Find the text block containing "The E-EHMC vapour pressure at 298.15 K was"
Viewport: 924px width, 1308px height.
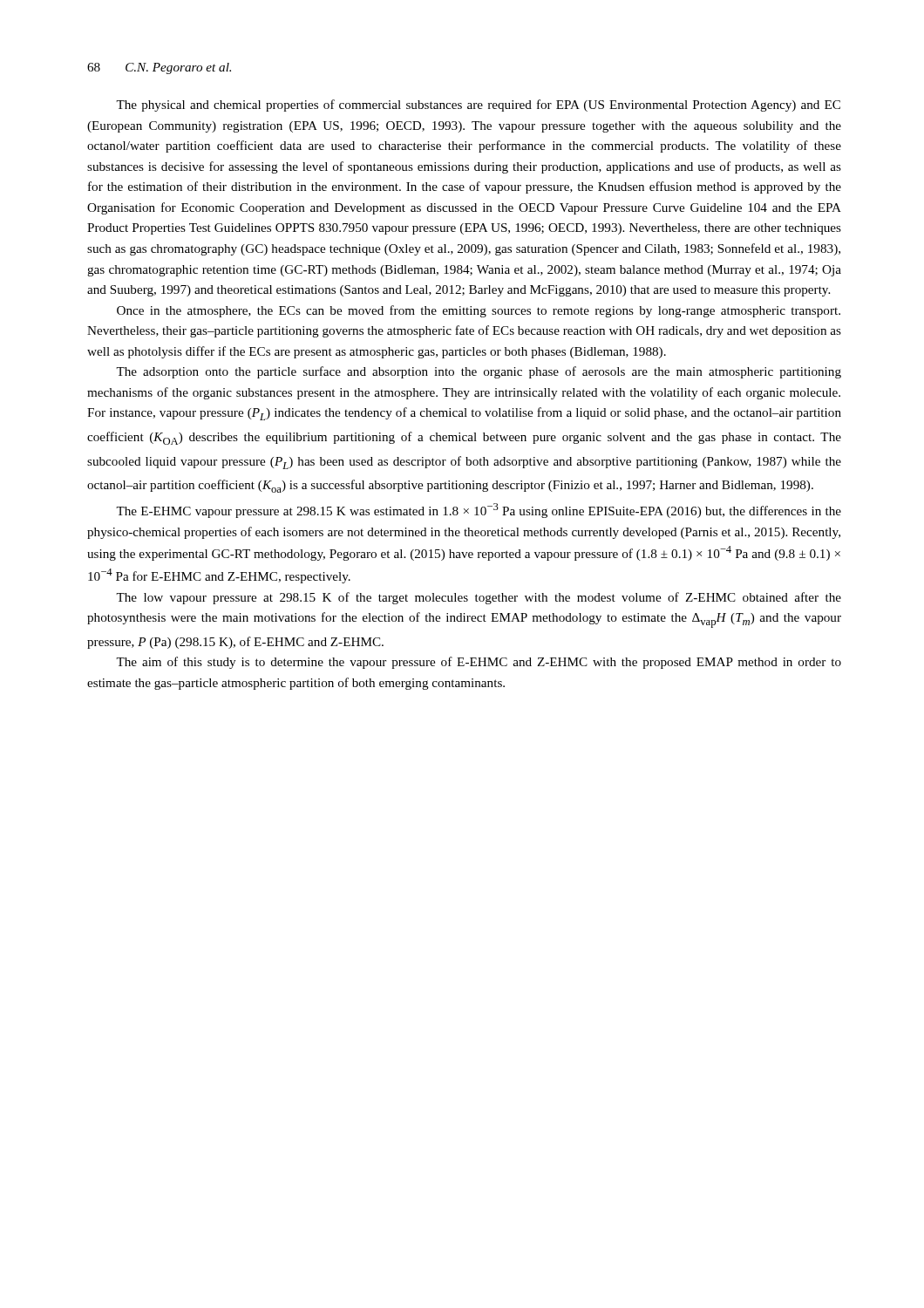pyautogui.click(x=464, y=543)
